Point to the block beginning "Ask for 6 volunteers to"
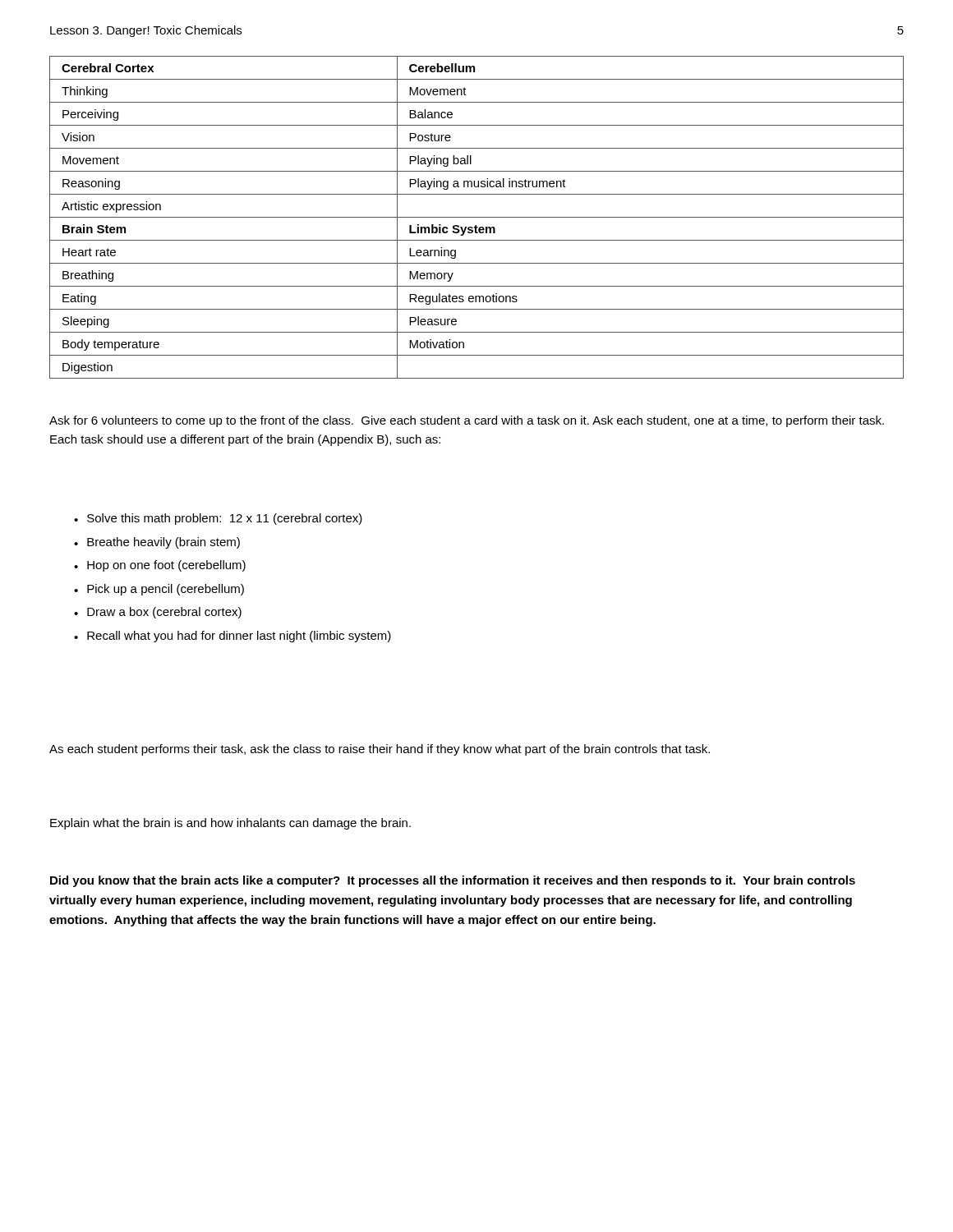This screenshot has width=953, height=1232. (469, 430)
